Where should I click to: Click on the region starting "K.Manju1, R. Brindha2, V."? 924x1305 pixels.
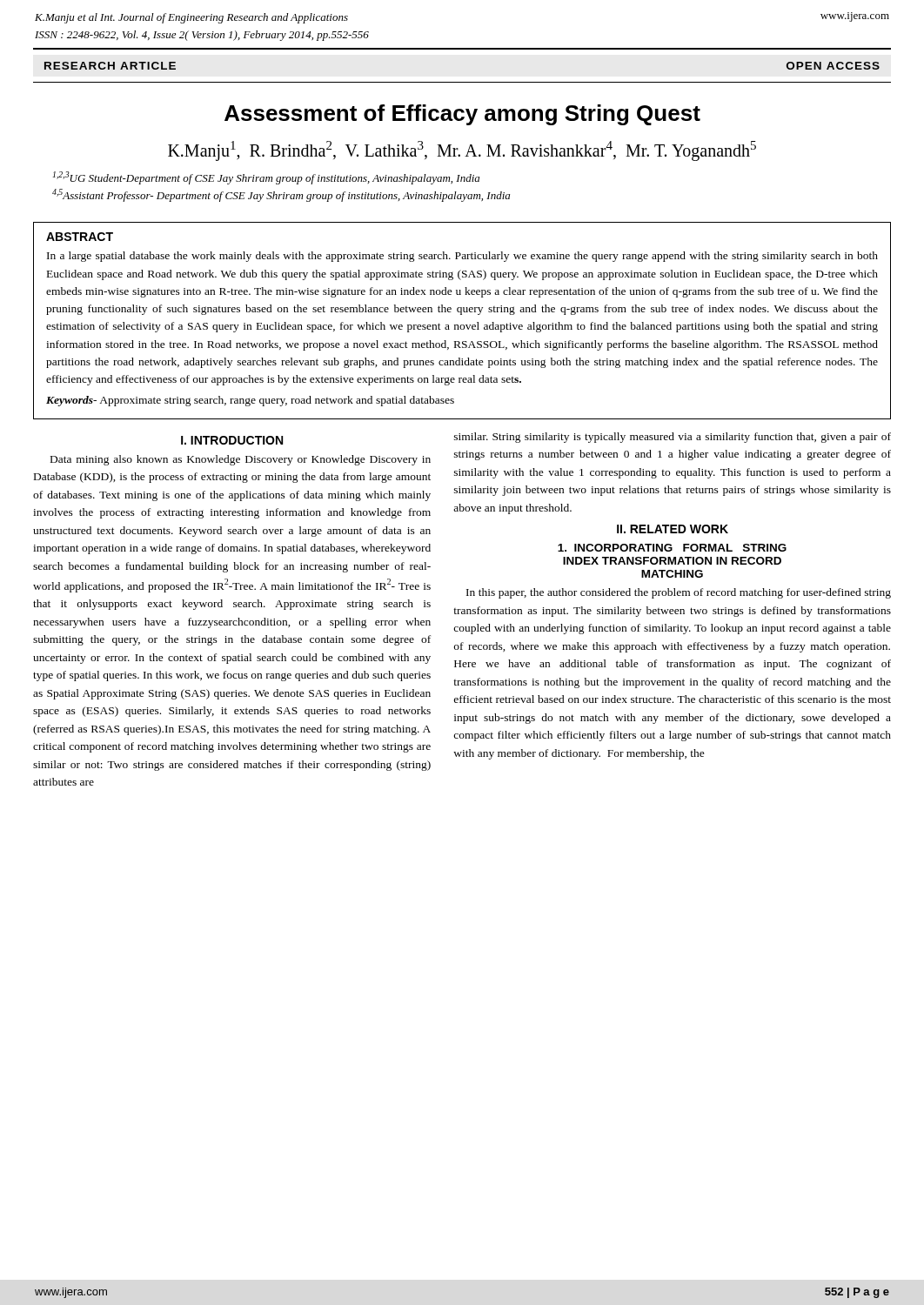(462, 149)
